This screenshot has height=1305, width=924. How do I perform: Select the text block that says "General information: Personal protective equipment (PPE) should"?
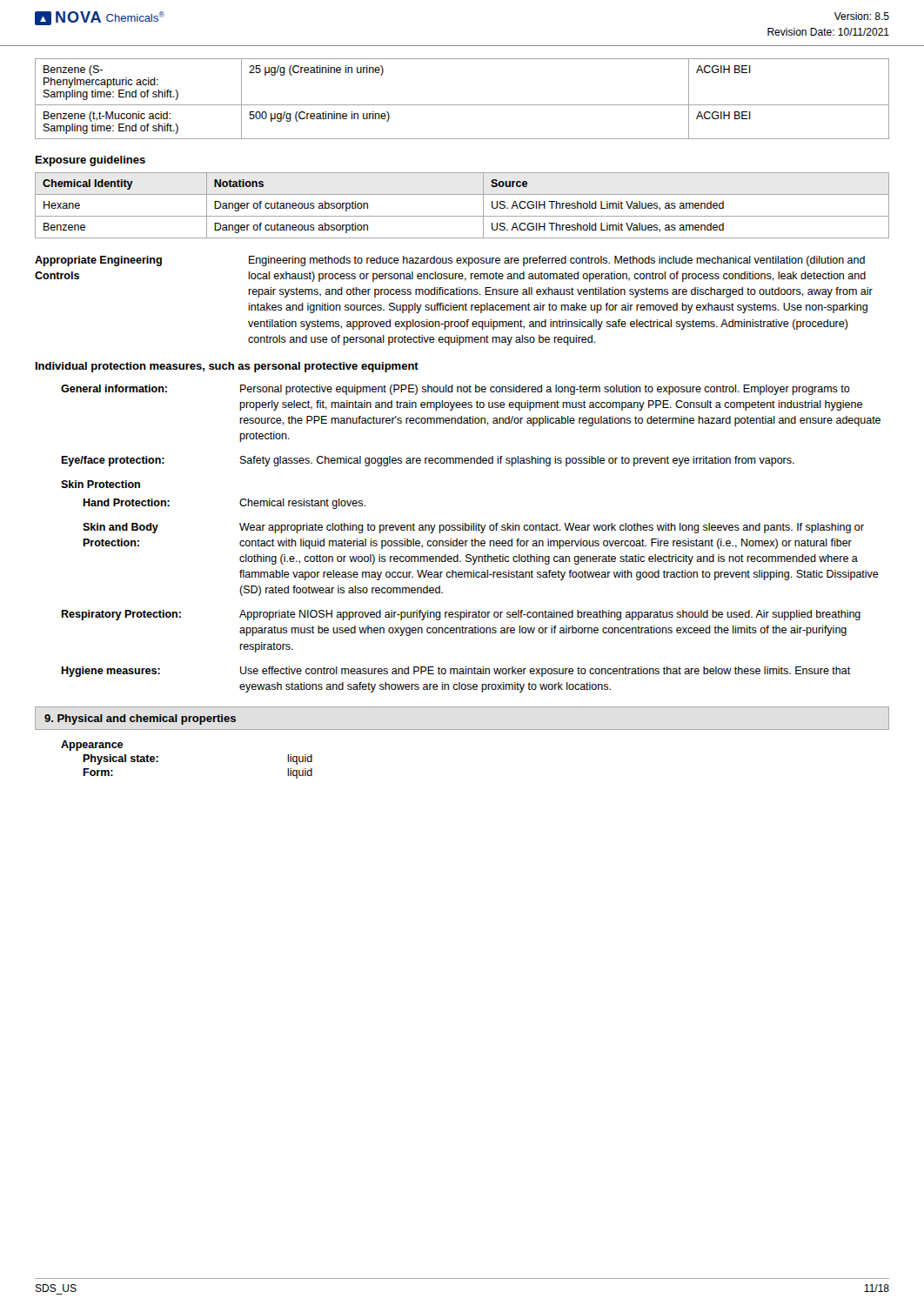click(462, 412)
